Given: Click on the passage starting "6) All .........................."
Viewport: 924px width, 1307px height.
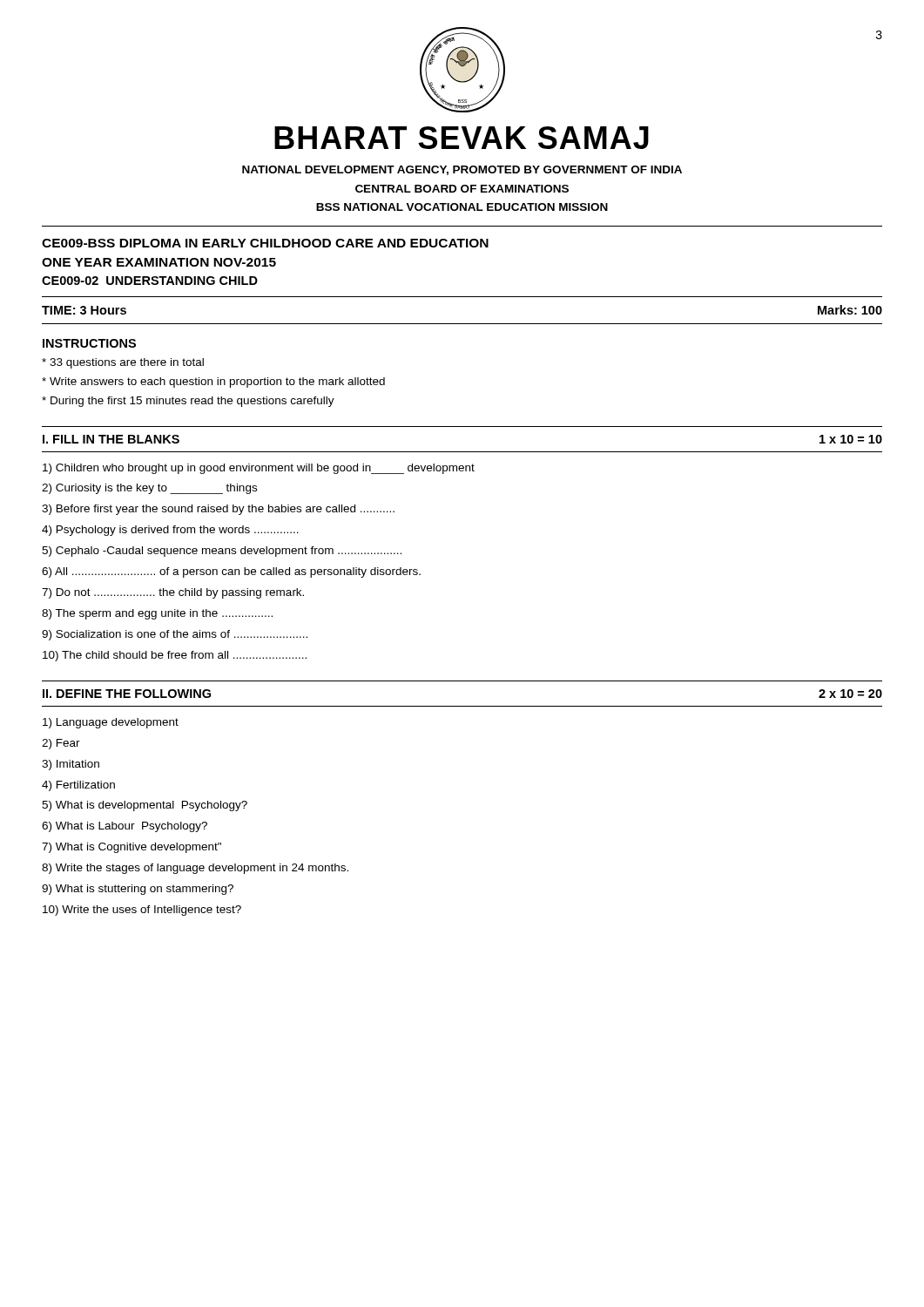Looking at the screenshot, I should [x=232, y=571].
